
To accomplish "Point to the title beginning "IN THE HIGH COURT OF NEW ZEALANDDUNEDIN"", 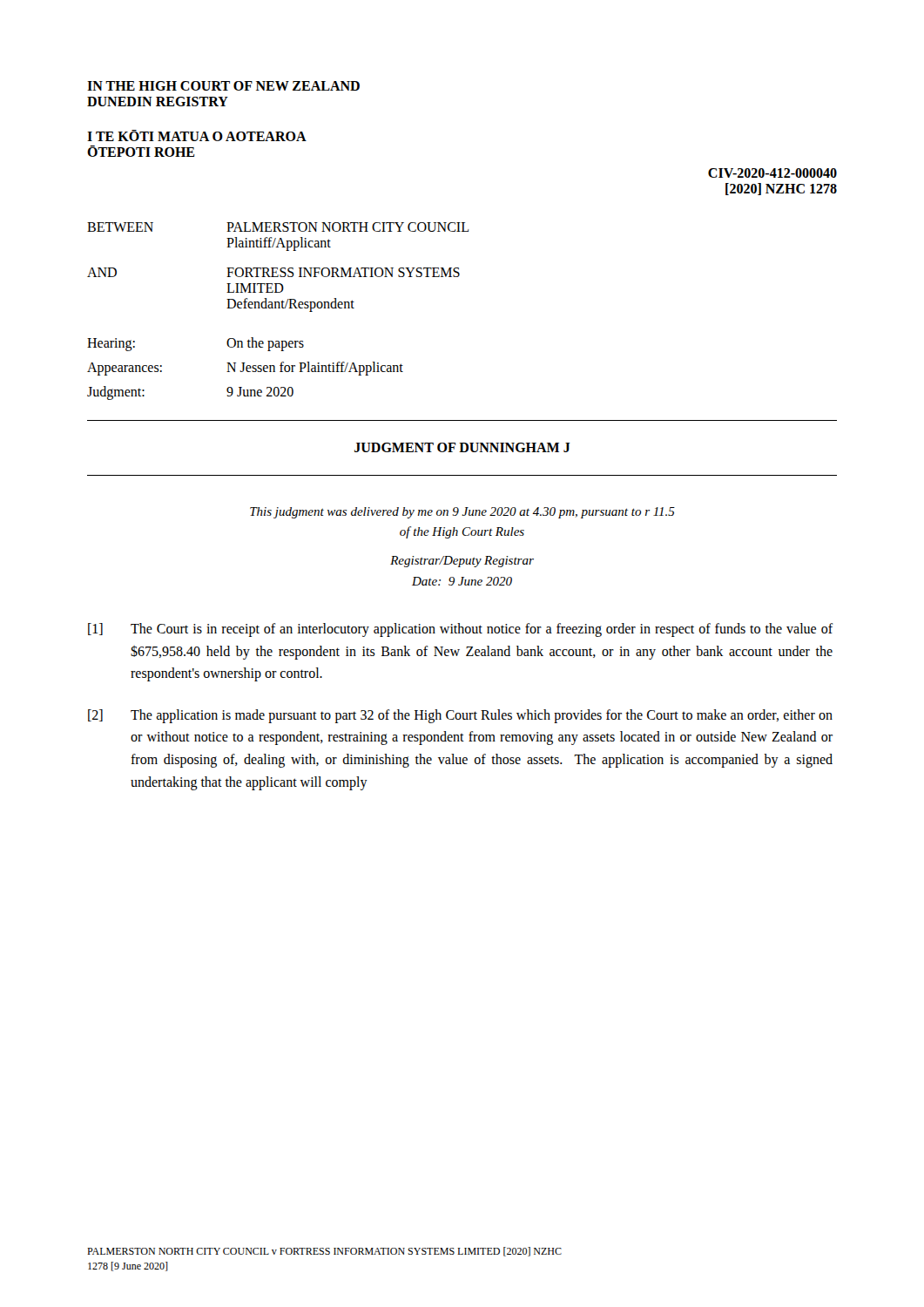I will [x=224, y=94].
